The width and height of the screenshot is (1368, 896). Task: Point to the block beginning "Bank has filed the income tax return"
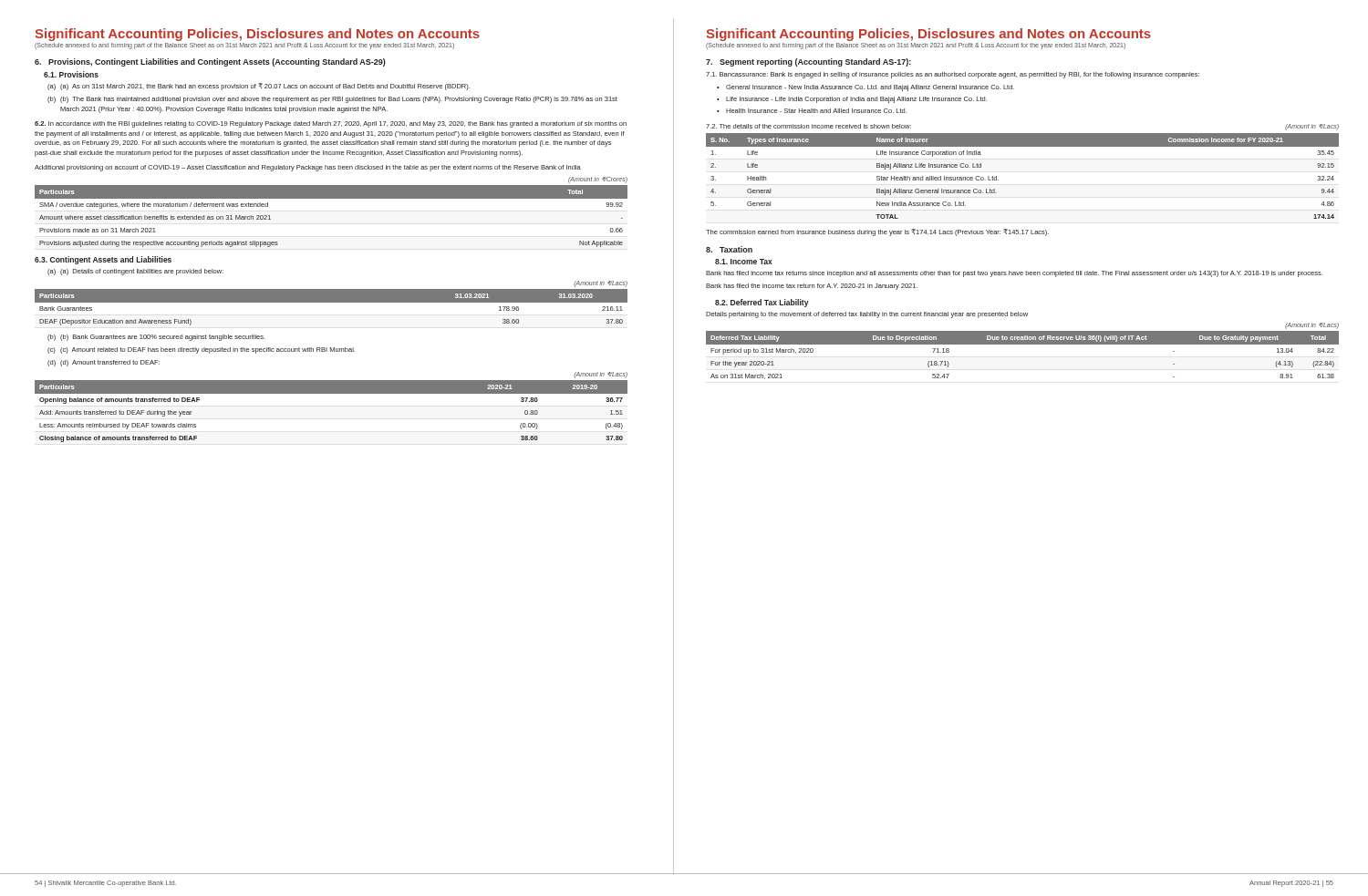tap(812, 286)
